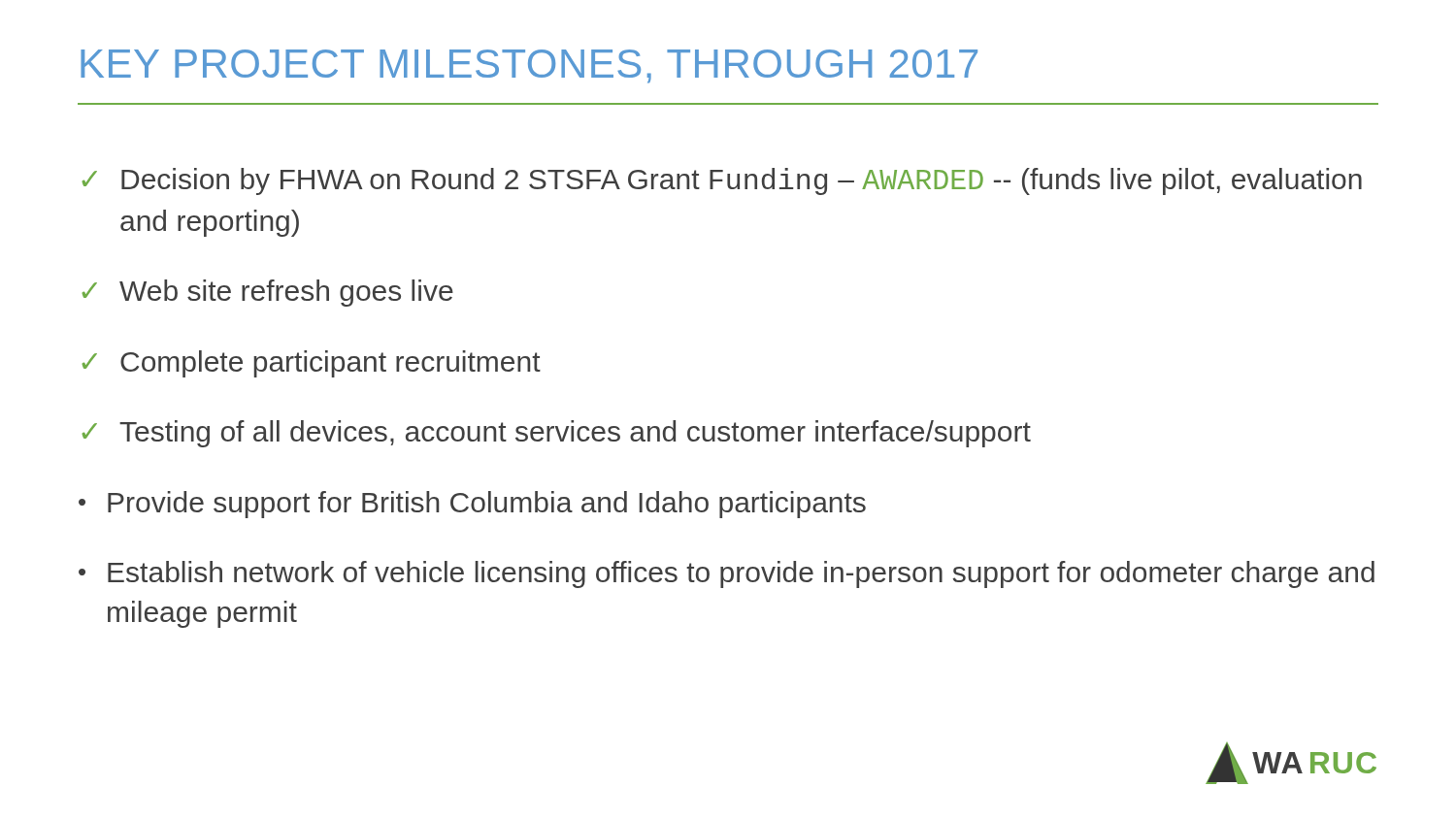Locate the list item that reads "✓ Testing of all"

pyautogui.click(x=554, y=432)
